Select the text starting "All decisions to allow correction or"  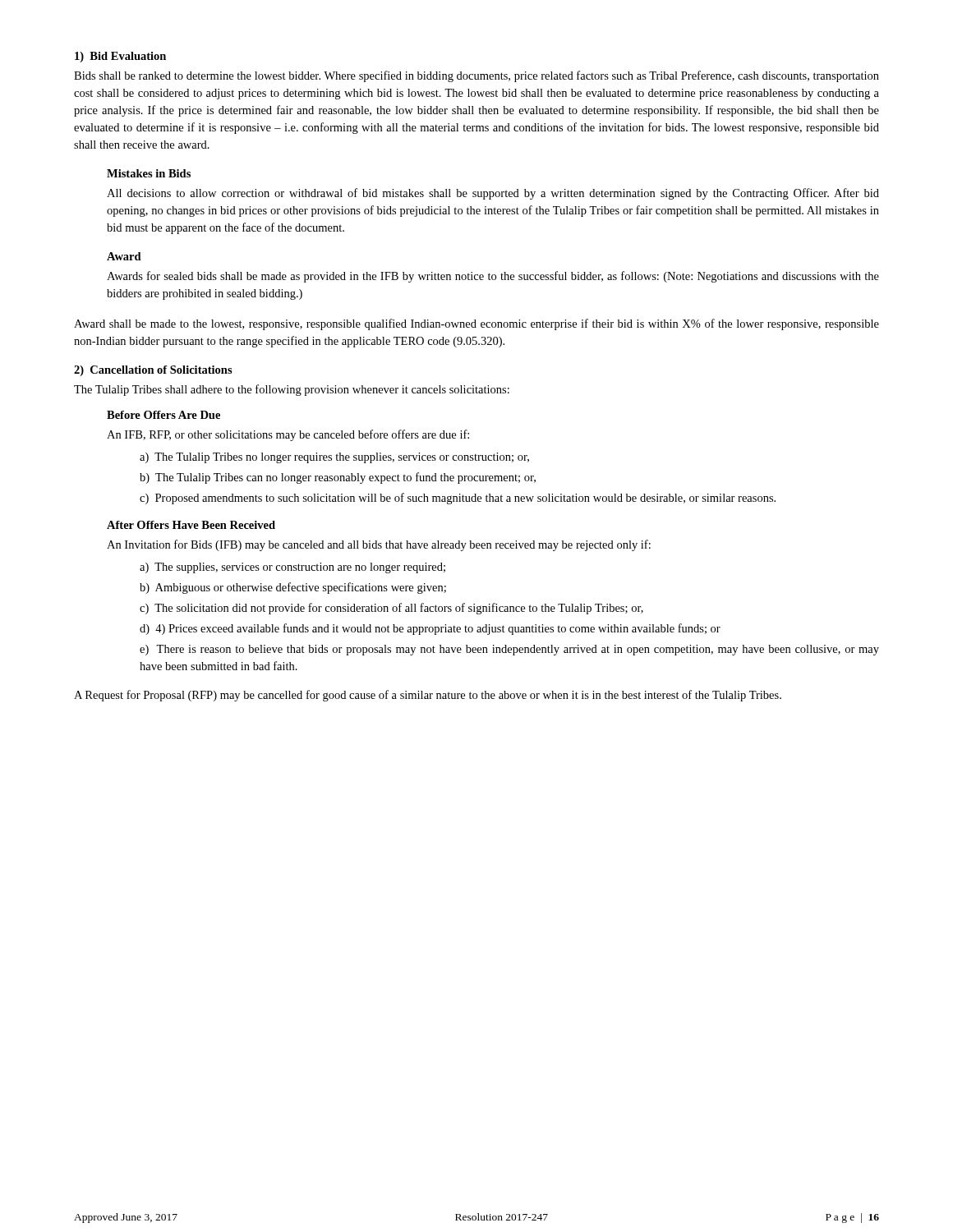[x=493, y=210]
